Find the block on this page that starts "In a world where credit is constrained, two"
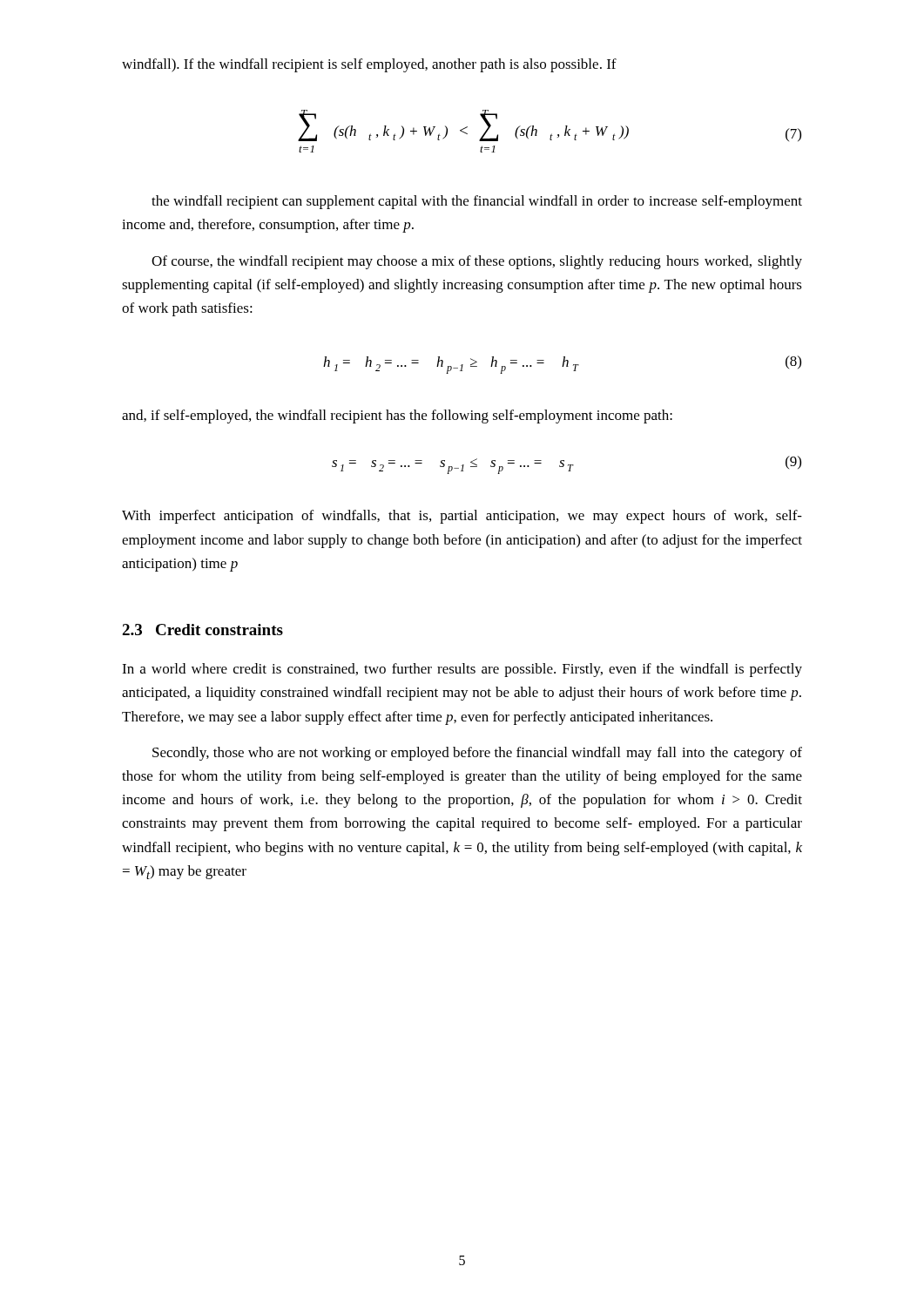Image resolution: width=924 pixels, height=1307 pixels. (462, 693)
